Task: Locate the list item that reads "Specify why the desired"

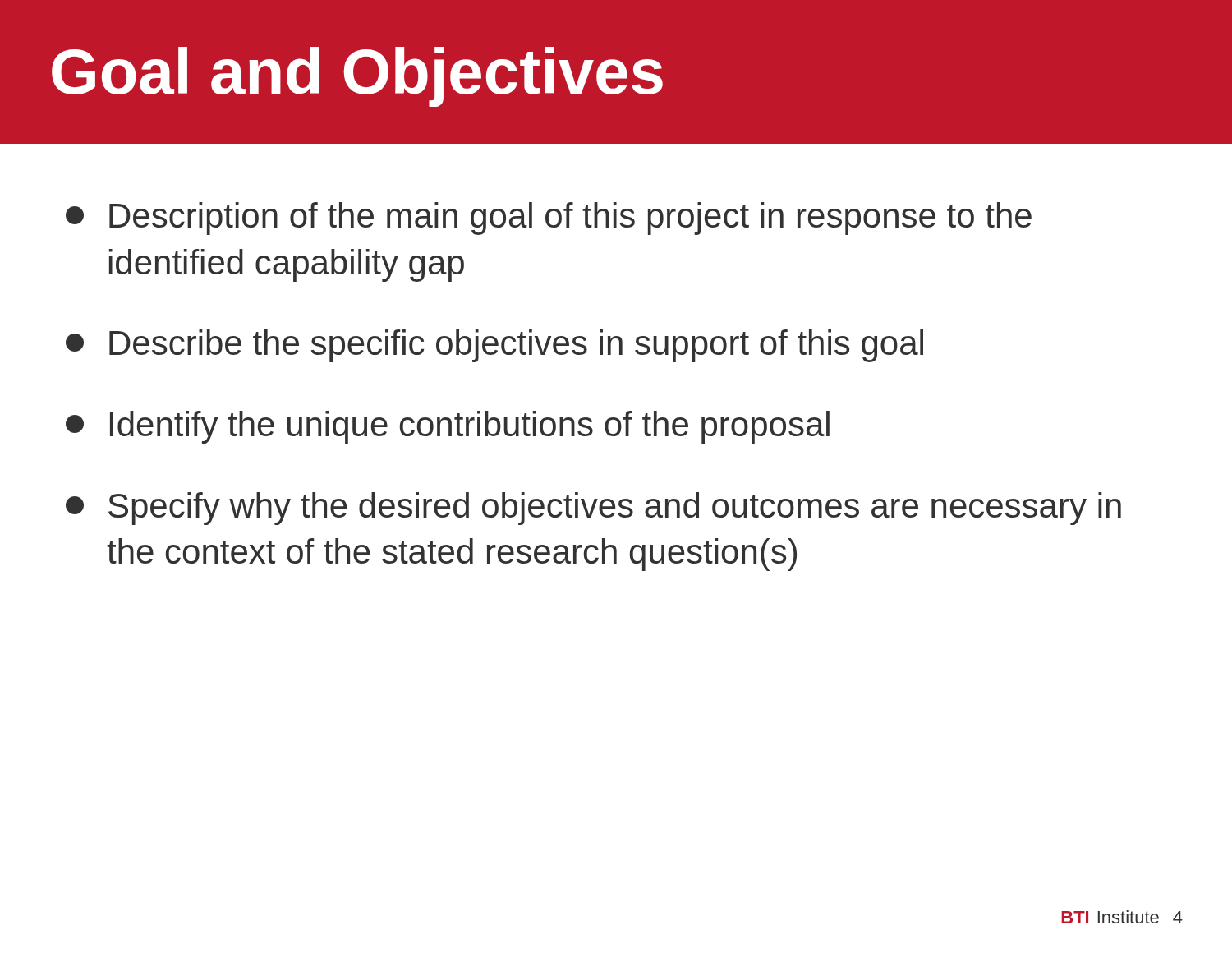Action: pos(616,529)
